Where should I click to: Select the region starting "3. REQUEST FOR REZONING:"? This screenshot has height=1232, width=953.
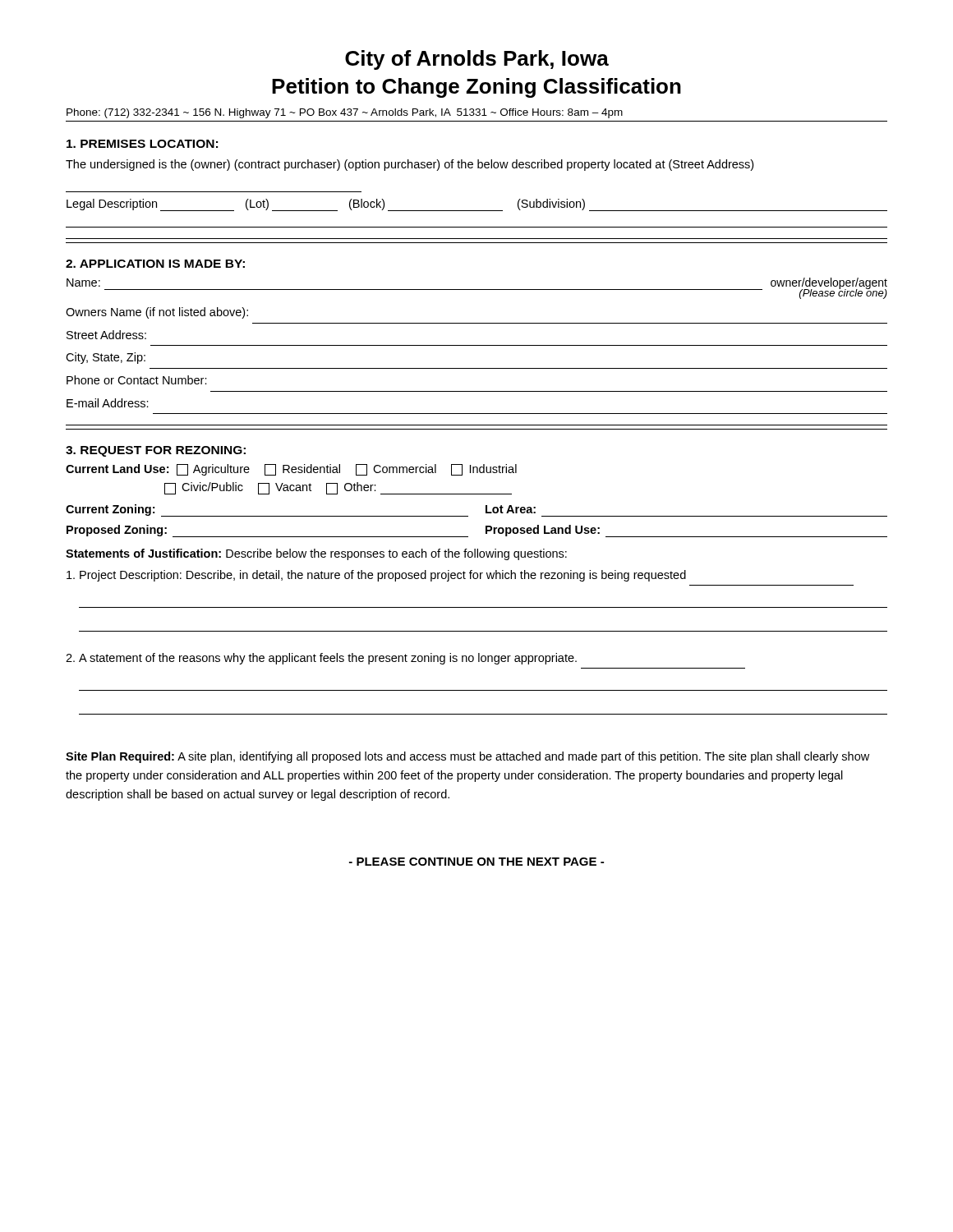pos(156,450)
